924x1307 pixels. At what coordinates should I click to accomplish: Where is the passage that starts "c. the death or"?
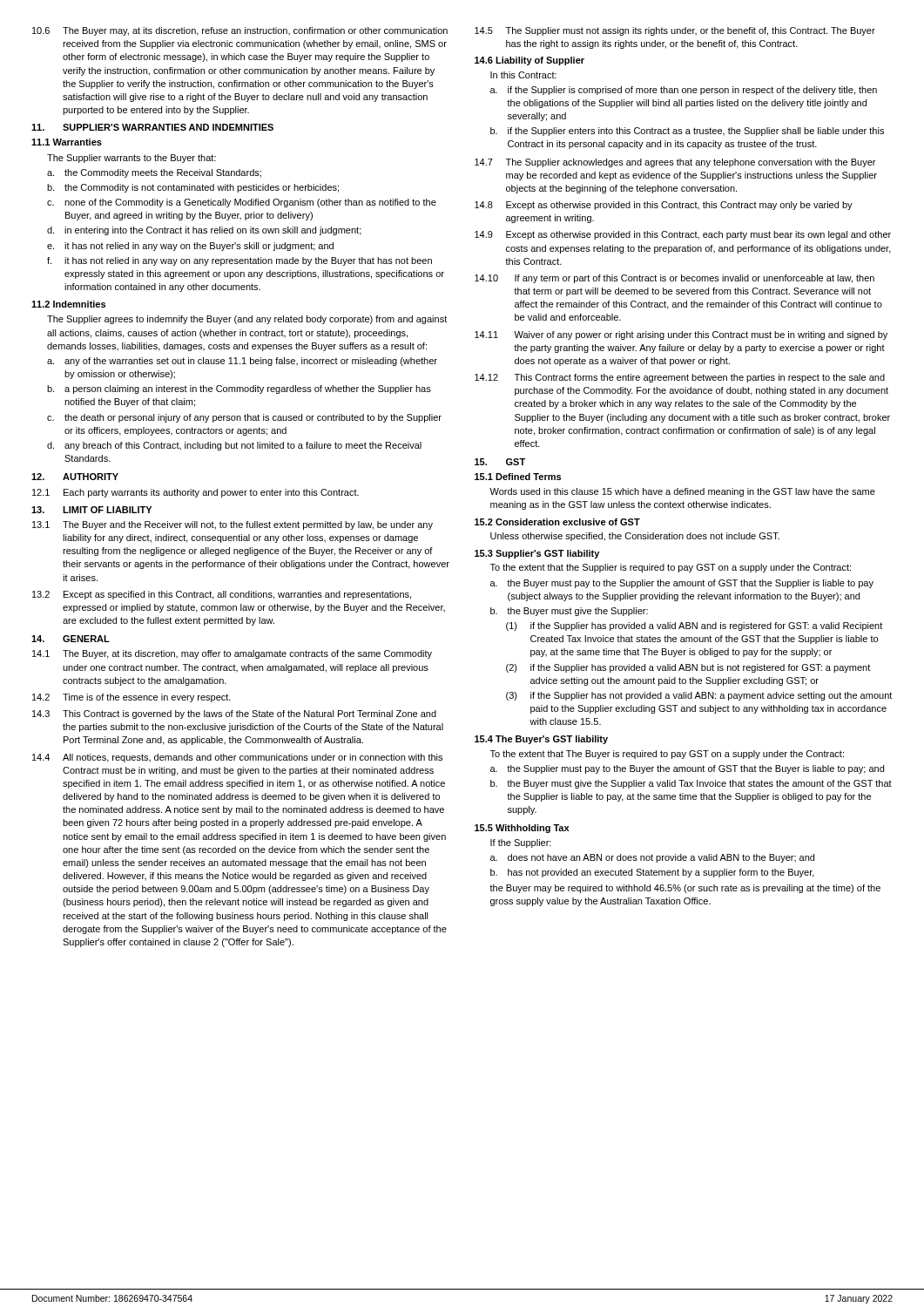click(248, 424)
